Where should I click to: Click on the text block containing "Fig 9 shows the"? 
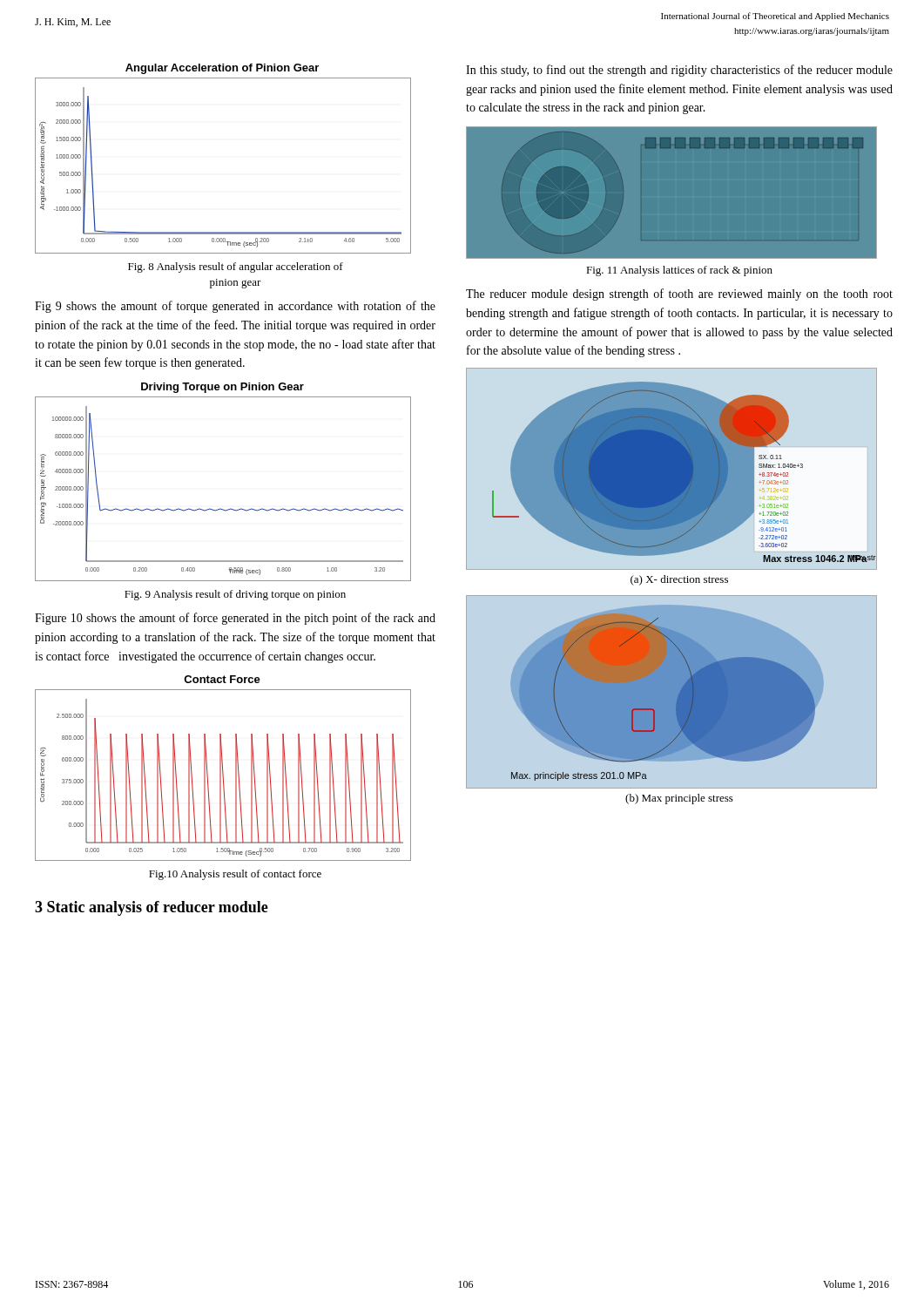pyautogui.click(x=235, y=335)
